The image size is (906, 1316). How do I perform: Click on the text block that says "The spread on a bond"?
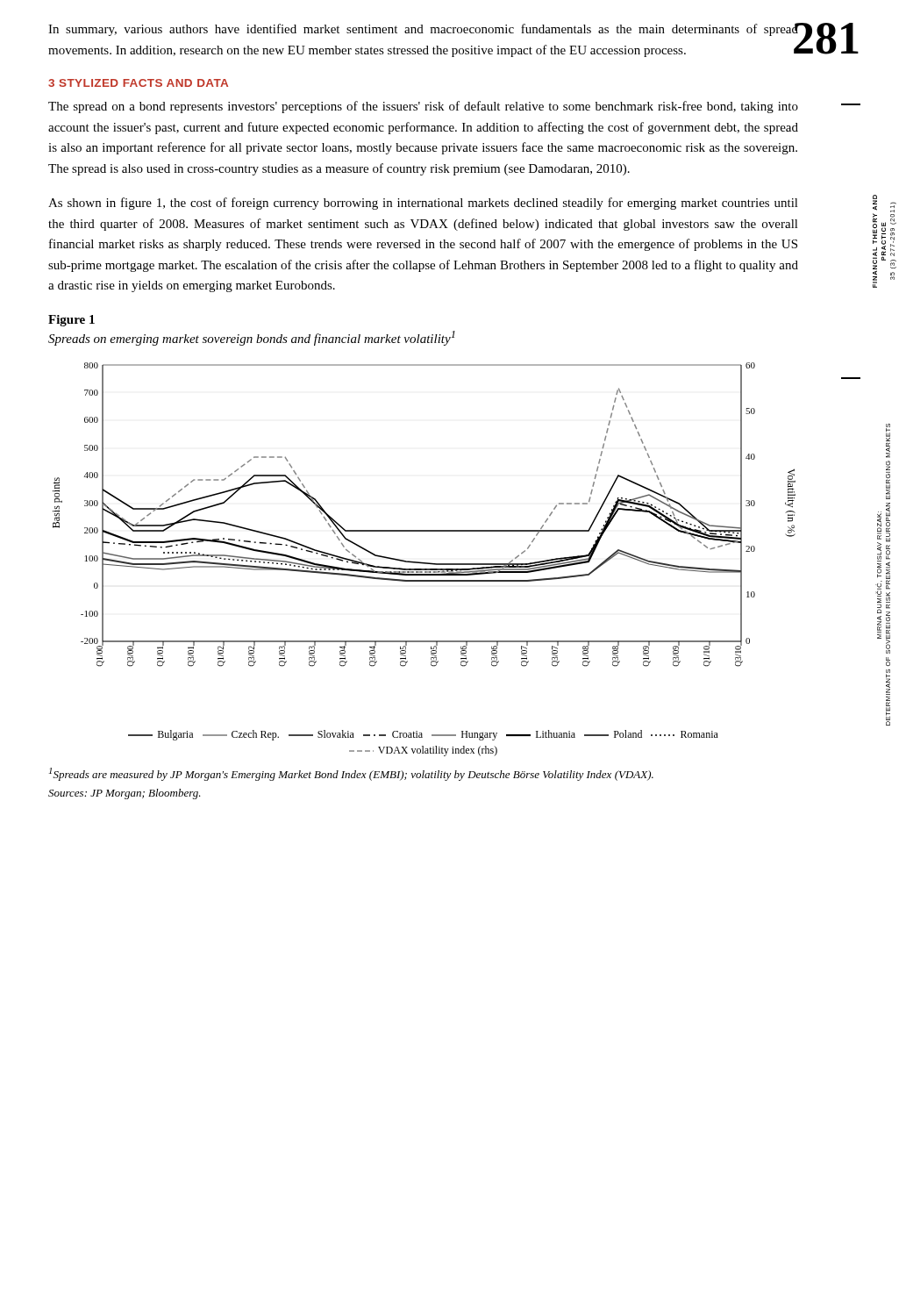click(423, 137)
